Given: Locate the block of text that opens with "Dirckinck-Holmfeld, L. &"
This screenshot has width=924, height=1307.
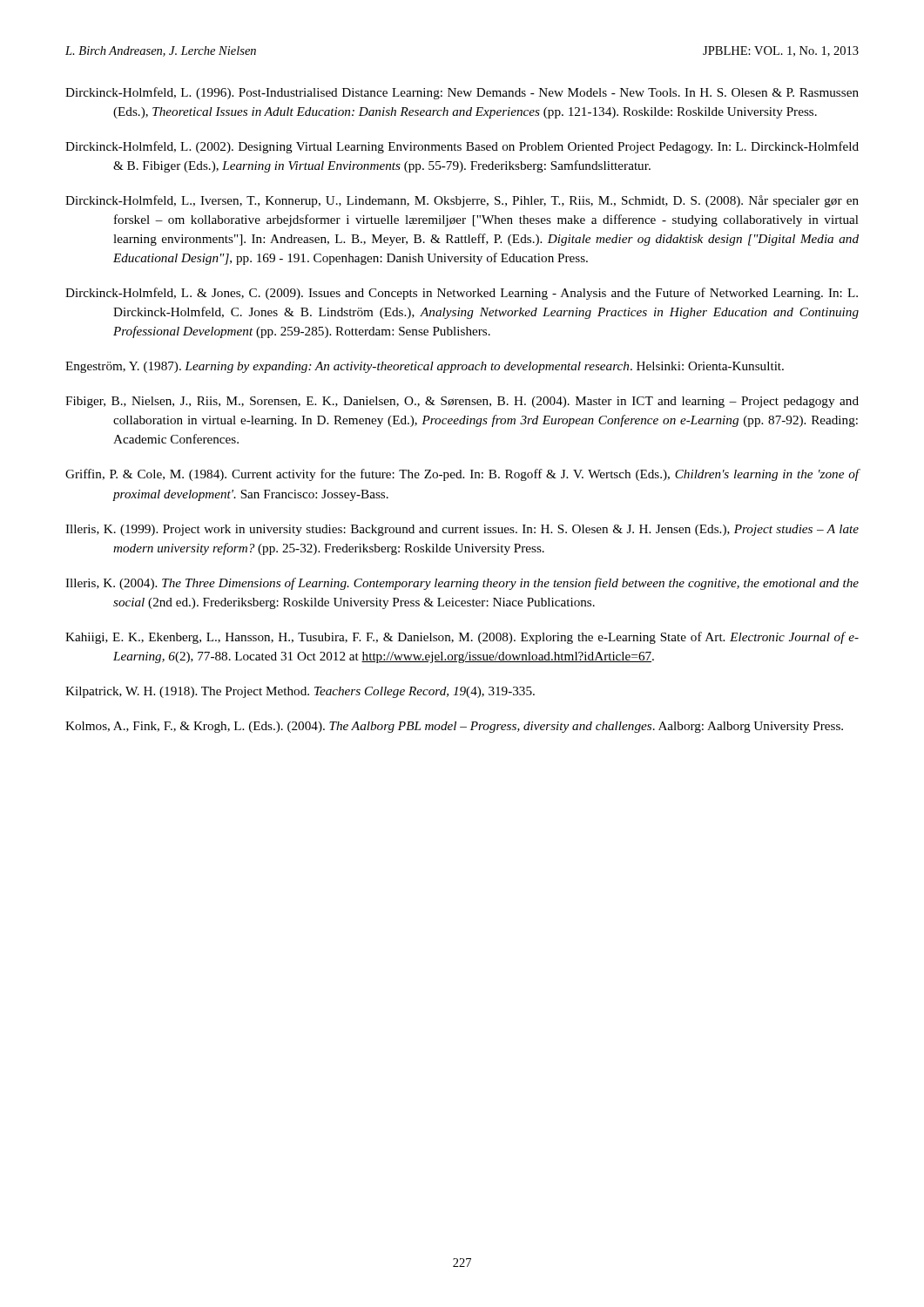Looking at the screenshot, I should pos(462,312).
